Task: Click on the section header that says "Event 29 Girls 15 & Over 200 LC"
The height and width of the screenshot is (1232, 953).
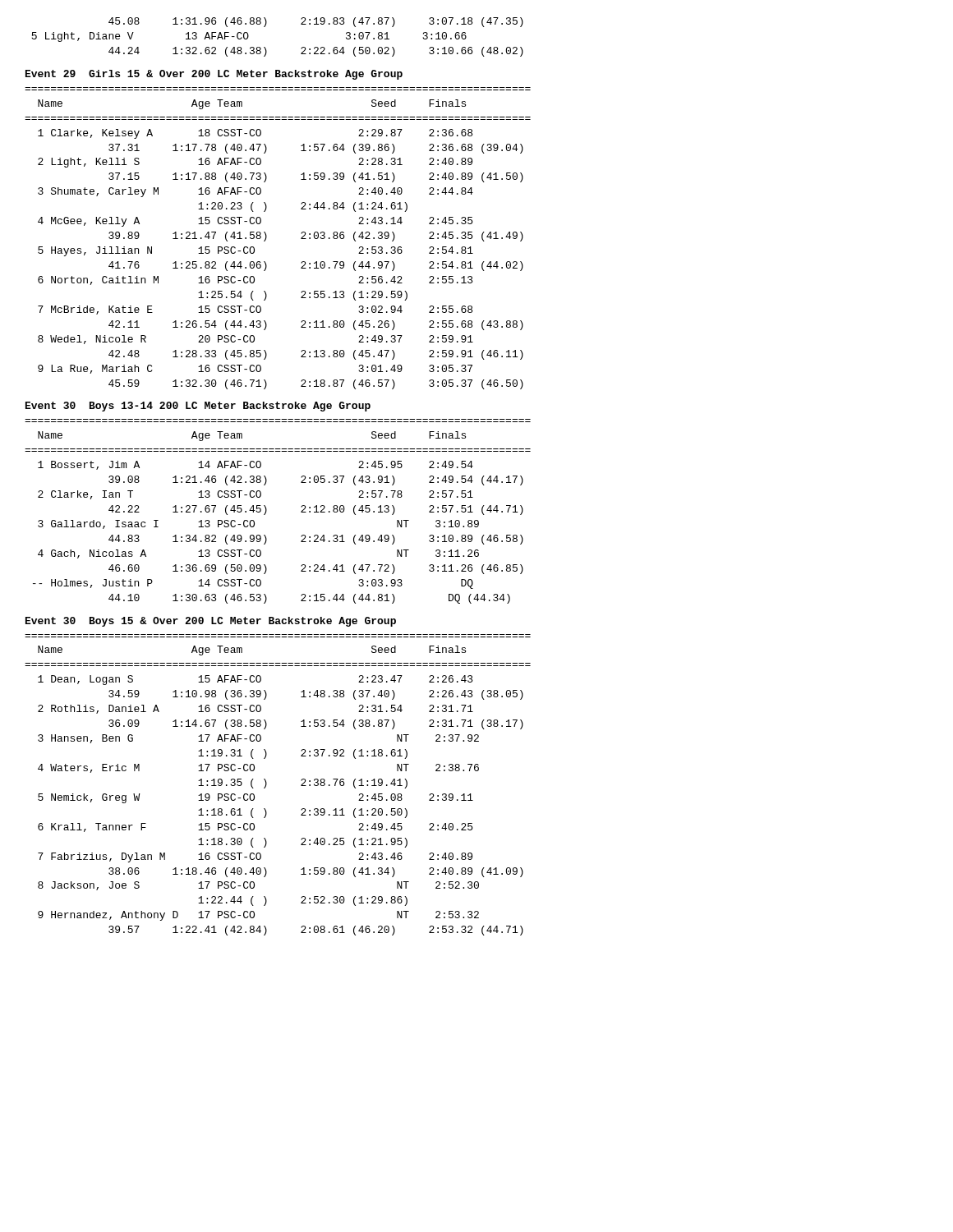Action: click(x=214, y=75)
